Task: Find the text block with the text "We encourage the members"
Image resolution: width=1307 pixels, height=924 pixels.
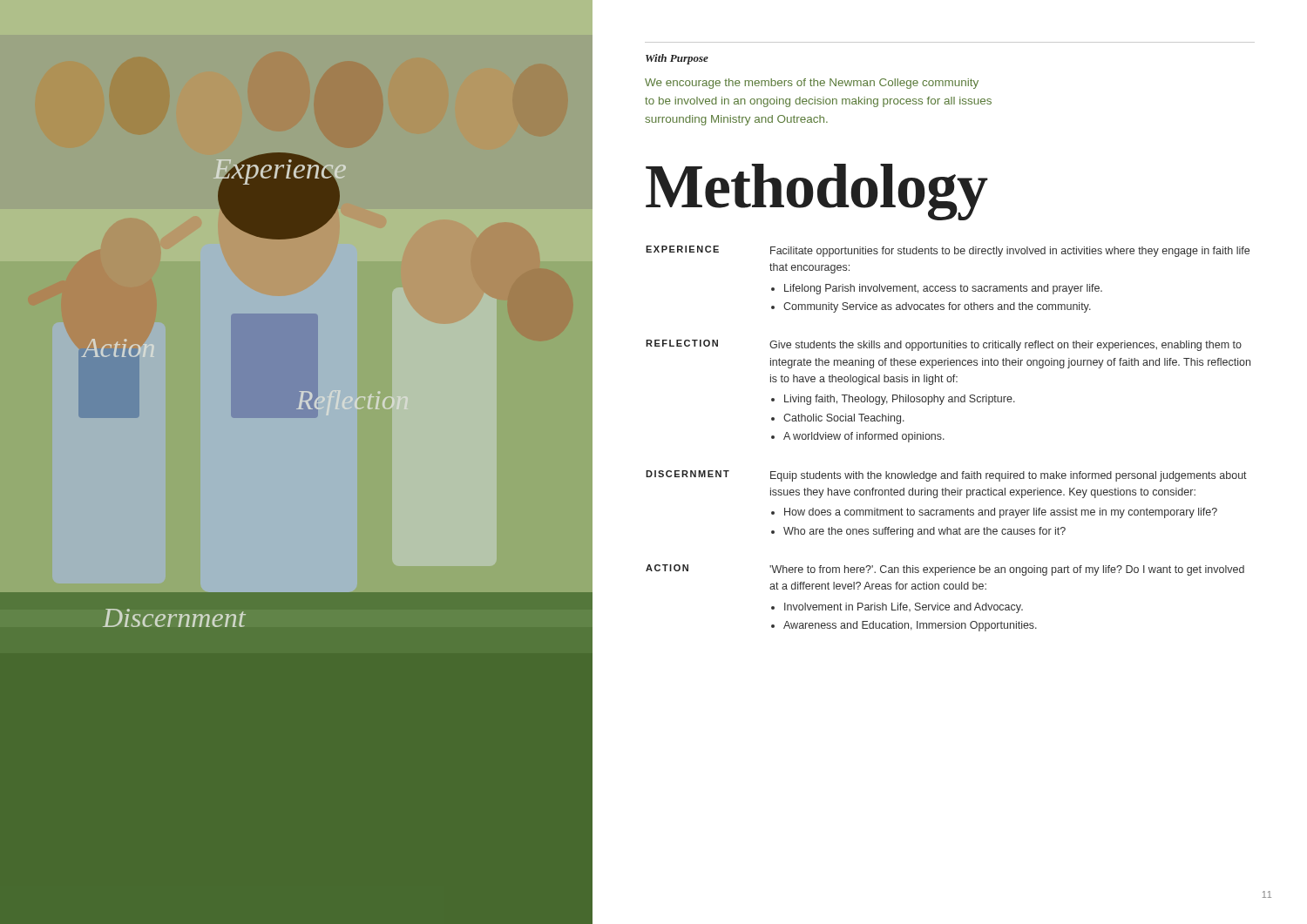Action: [x=818, y=101]
